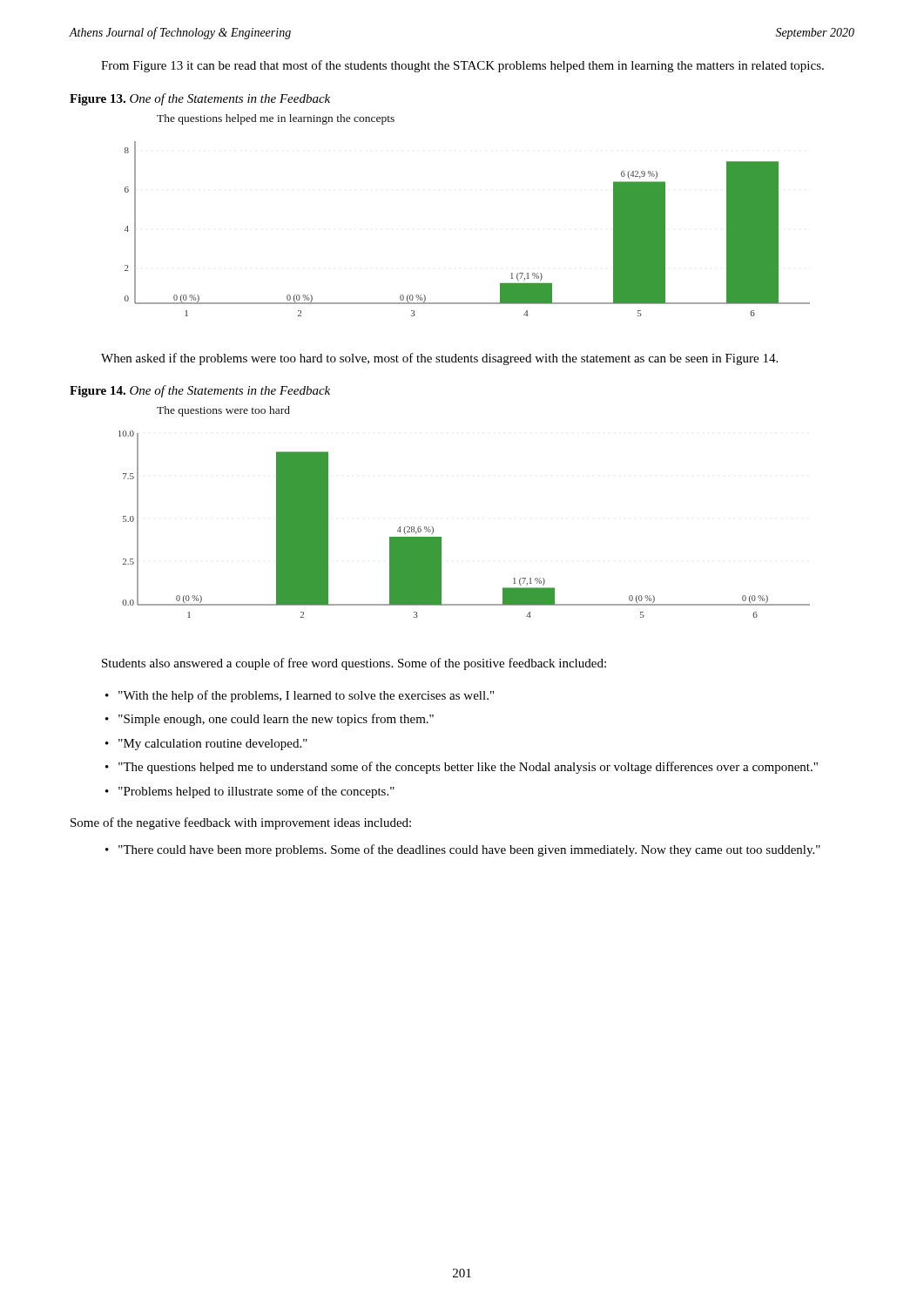Select the passage starting "Students also answered a couple"

click(354, 663)
